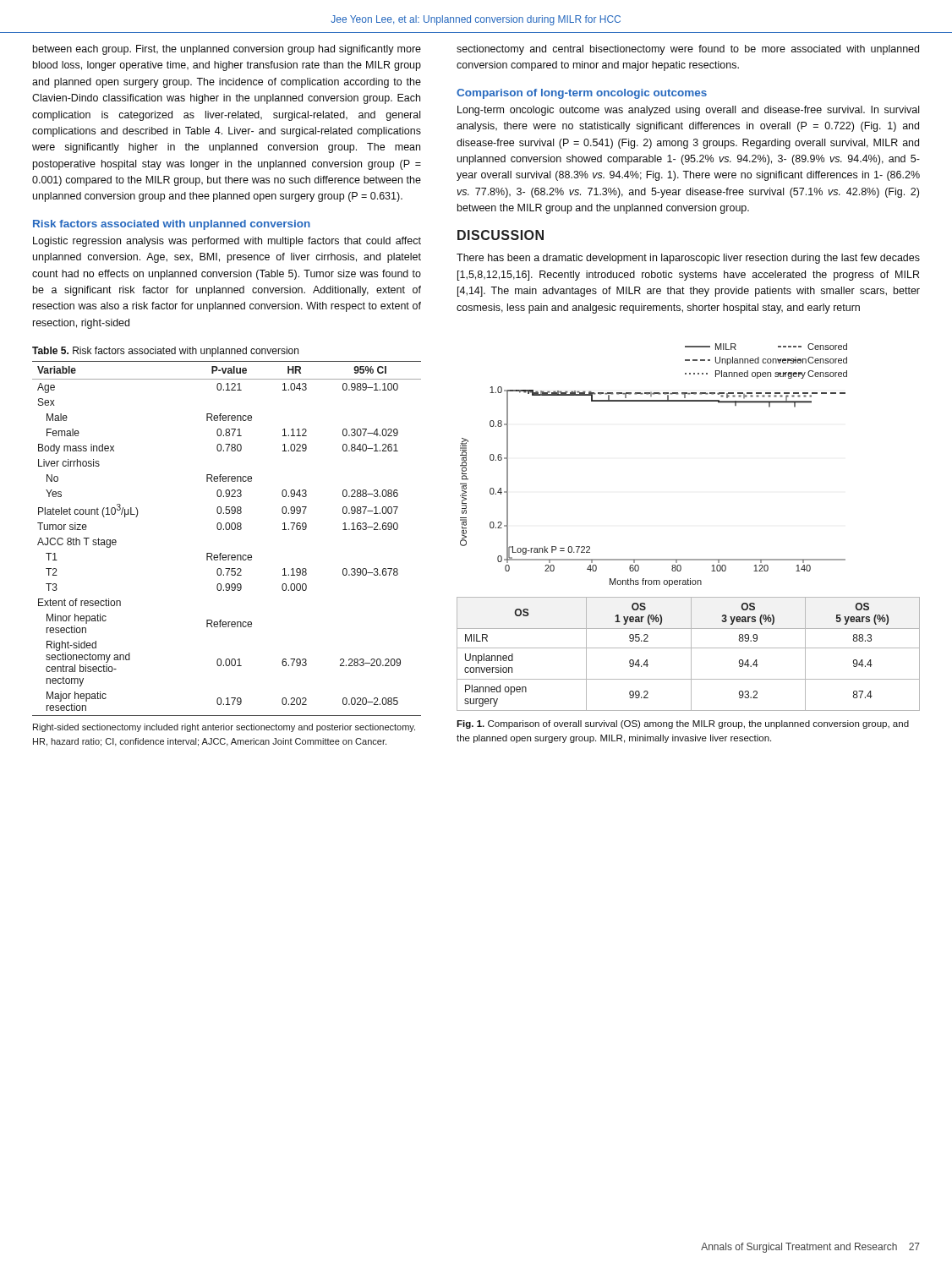Select the passage starting "Risk factors associated with unplanned conversion"

[171, 223]
